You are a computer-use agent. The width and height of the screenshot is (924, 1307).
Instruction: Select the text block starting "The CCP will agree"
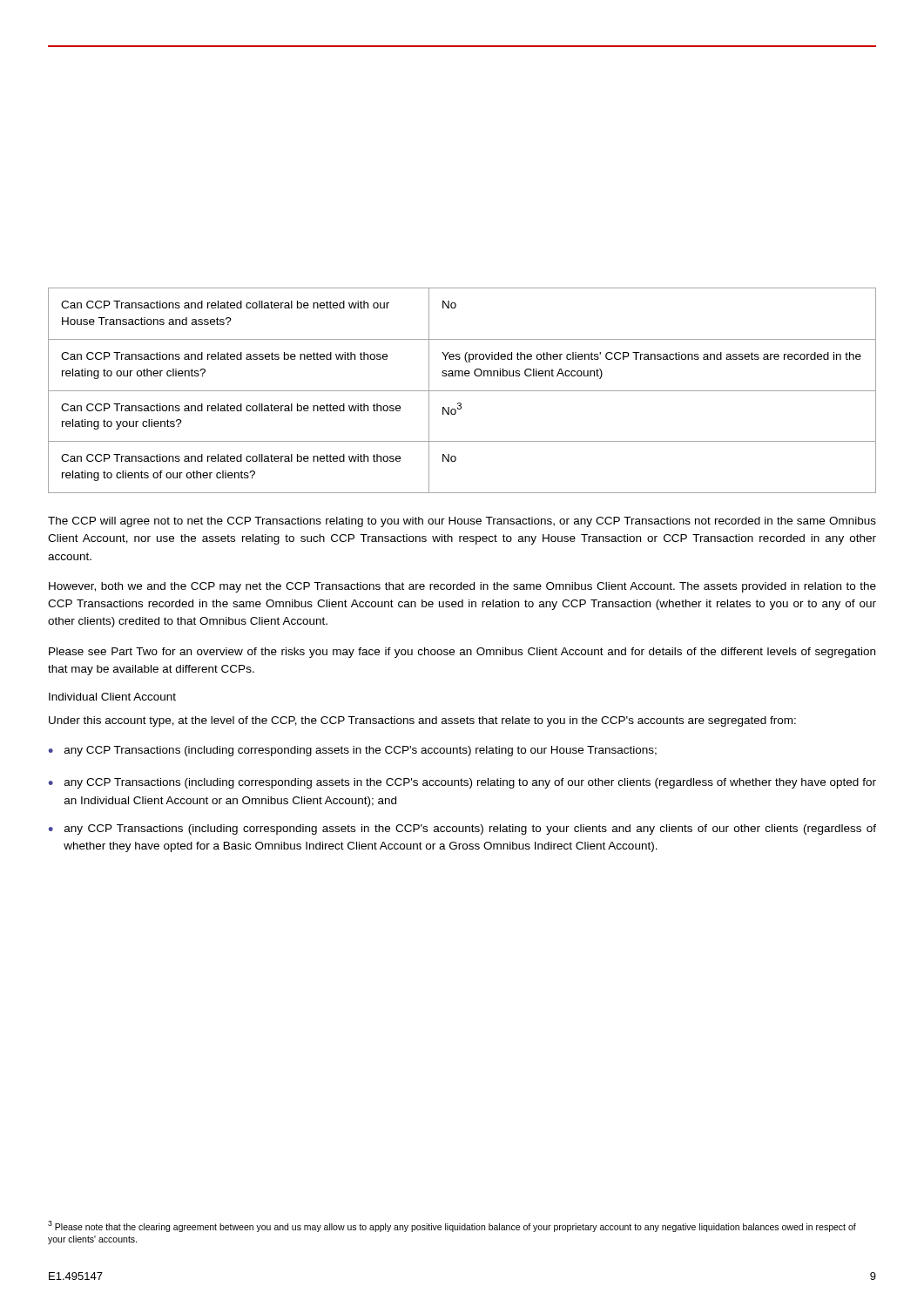462,538
